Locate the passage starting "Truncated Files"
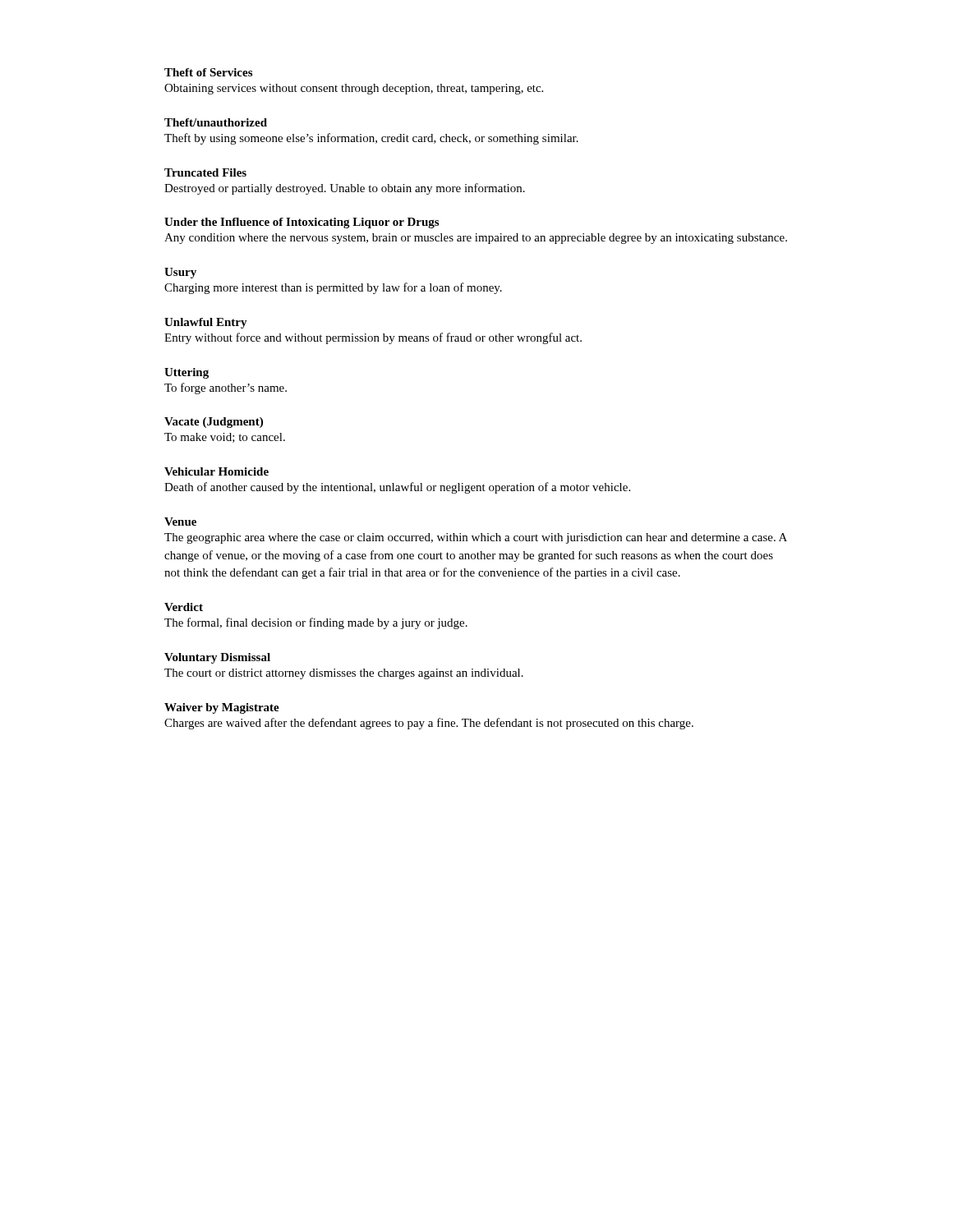The height and width of the screenshot is (1232, 953). tap(205, 172)
